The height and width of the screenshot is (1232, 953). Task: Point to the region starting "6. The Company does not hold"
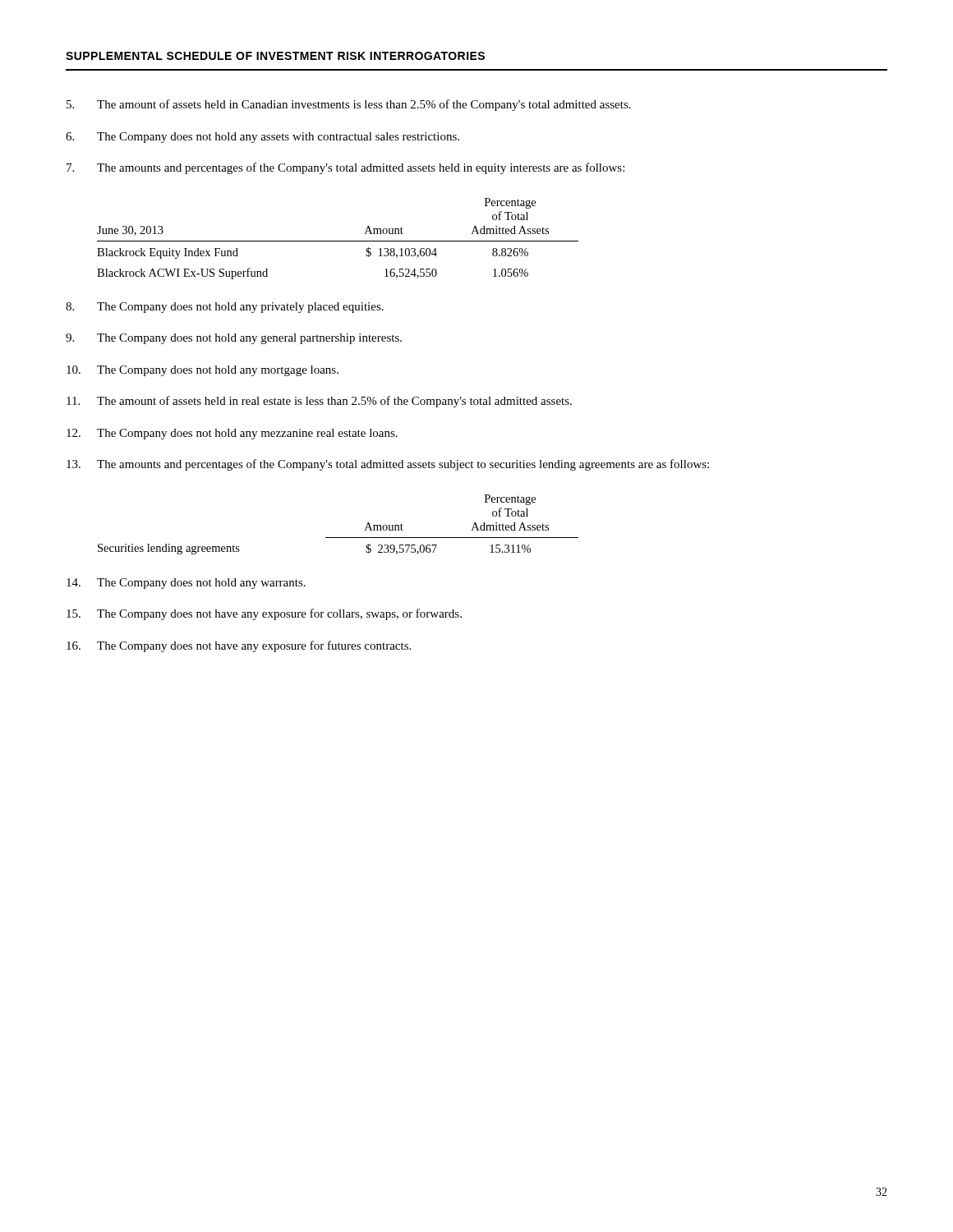coord(262,138)
